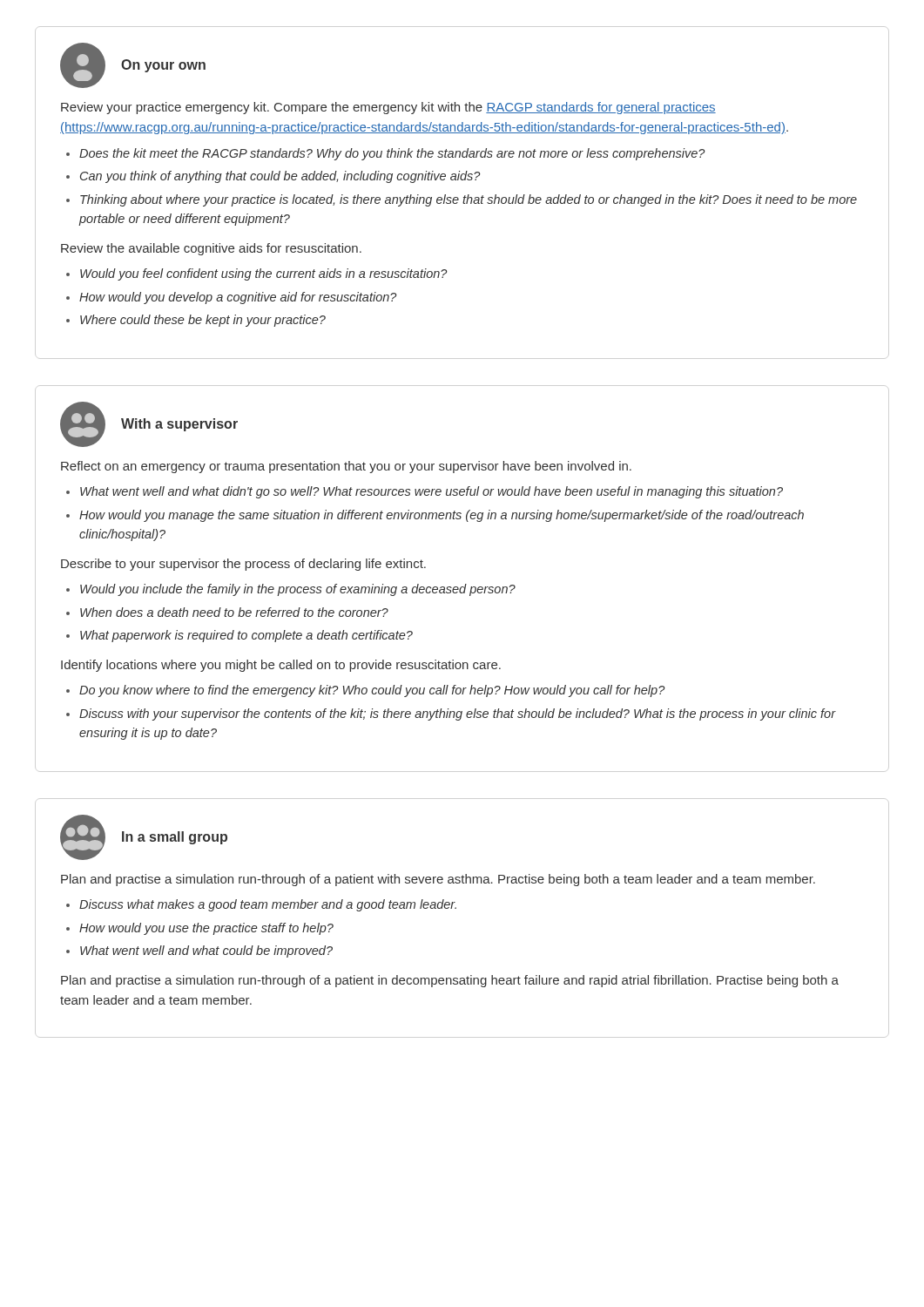This screenshot has height=1307, width=924.
Task: Where is the passage that starts "Where could these be"?
Action: (202, 320)
